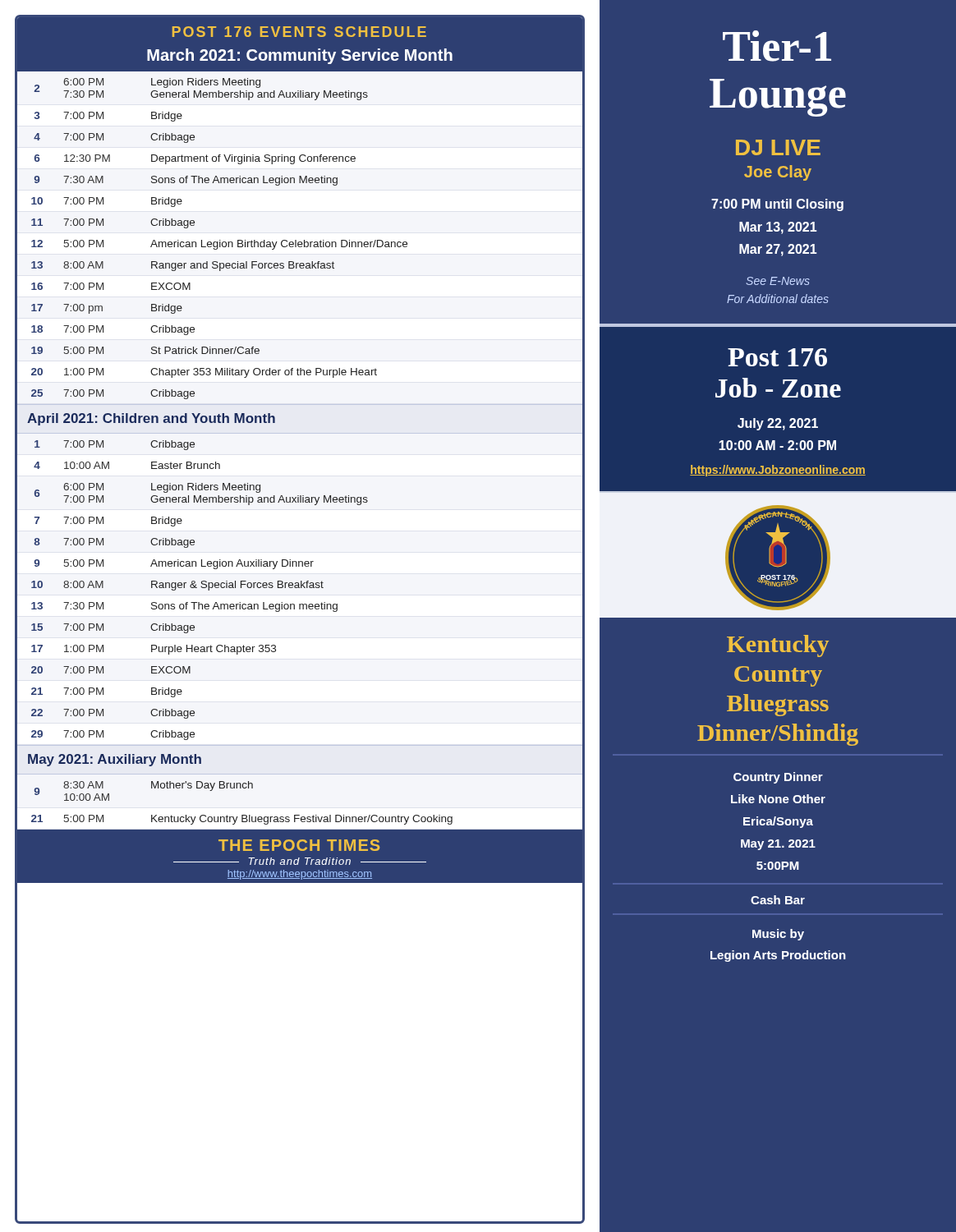Viewport: 956px width, 1232px height.
Task: Navigate to the passage starting "July 22, 2021 10:00 AM -"
Action: point(778,434)
